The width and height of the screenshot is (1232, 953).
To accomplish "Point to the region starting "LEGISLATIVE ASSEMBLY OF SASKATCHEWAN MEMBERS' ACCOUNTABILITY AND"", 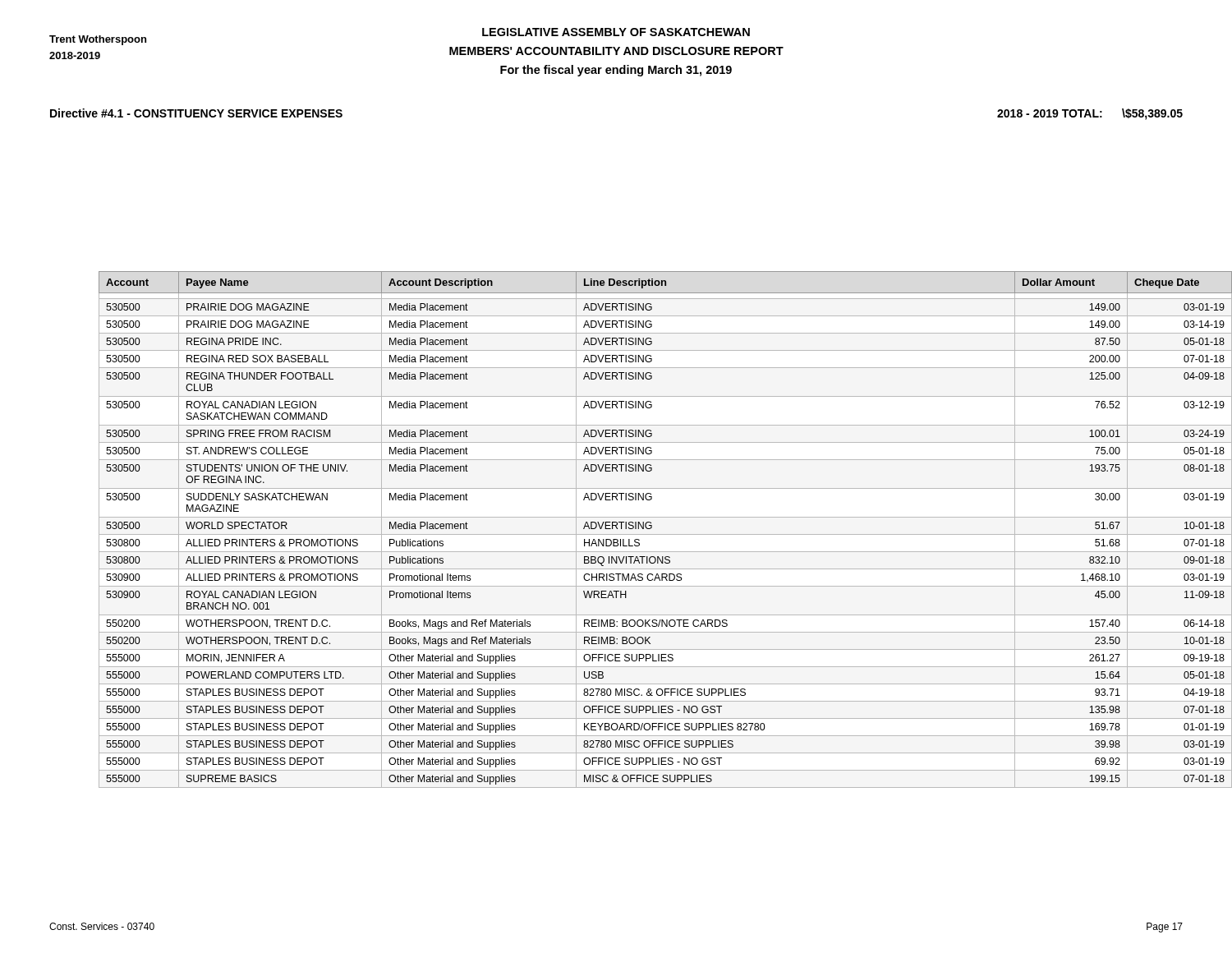I will (616, 51).
